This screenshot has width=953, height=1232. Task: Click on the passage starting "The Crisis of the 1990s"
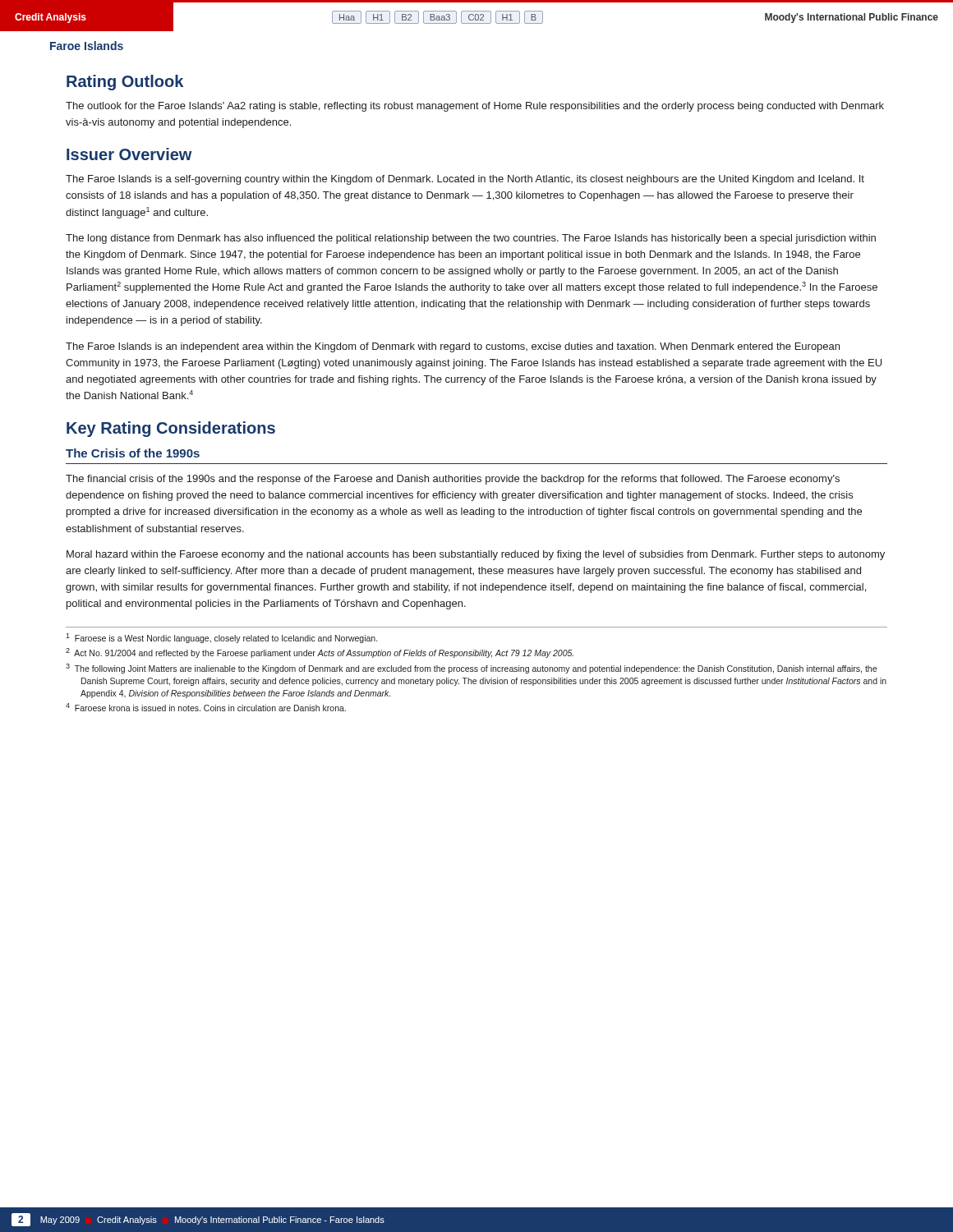476,455
